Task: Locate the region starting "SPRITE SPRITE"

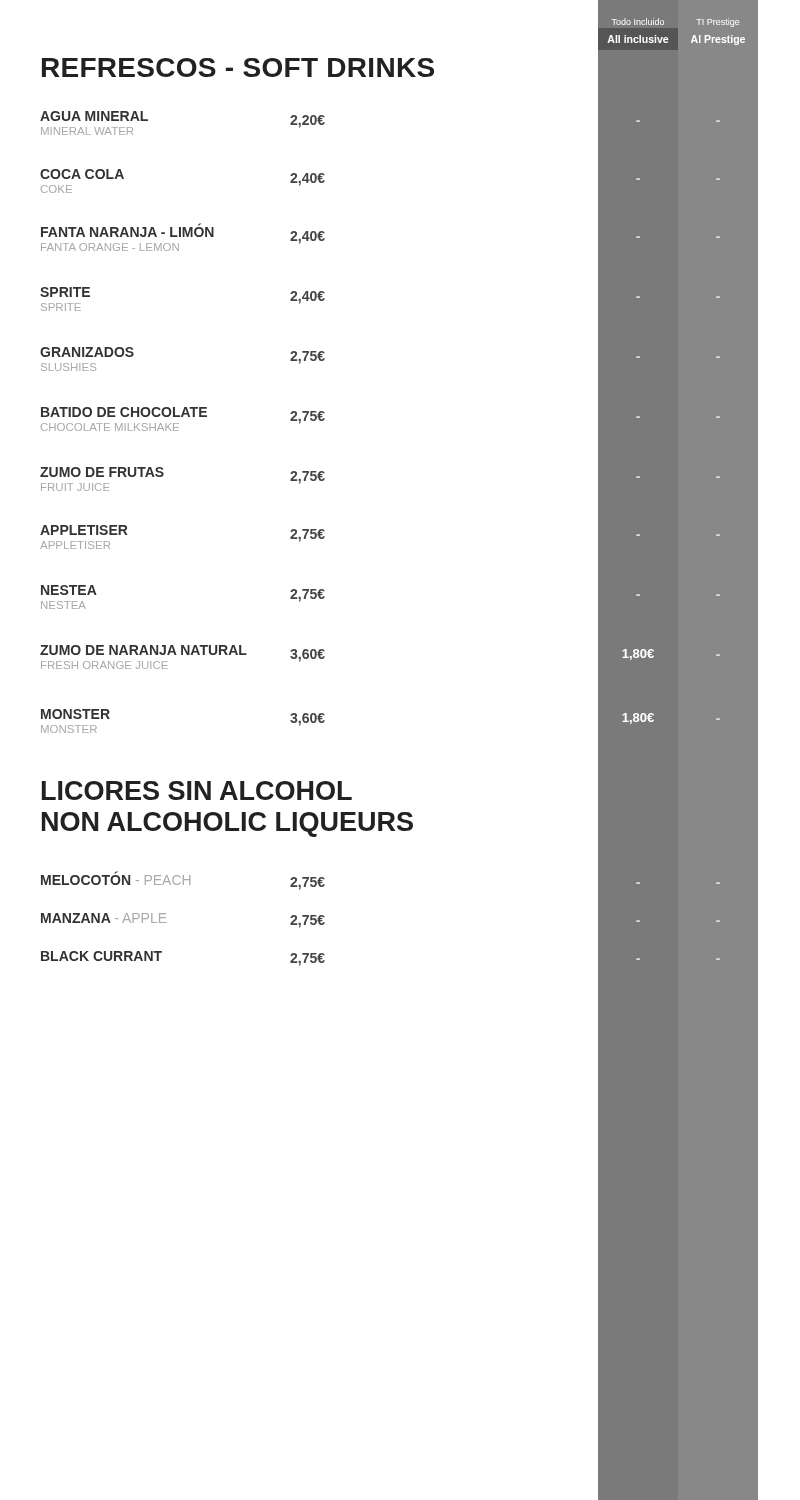Action: pyautogui.click(x=65, y=298)
